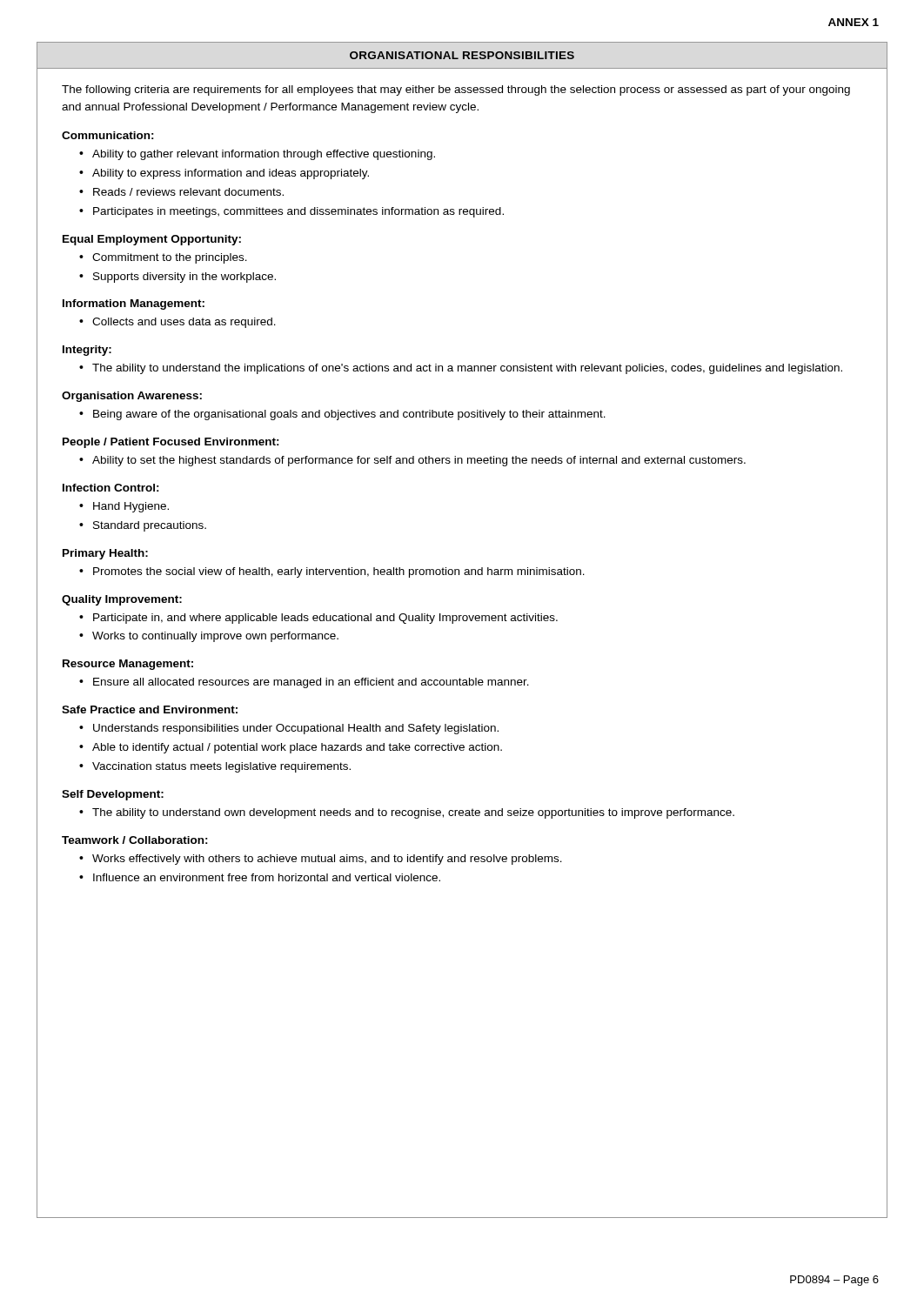Select the block starting "Ability to express"
924x1305 pixels.
(x=231, y=173)
